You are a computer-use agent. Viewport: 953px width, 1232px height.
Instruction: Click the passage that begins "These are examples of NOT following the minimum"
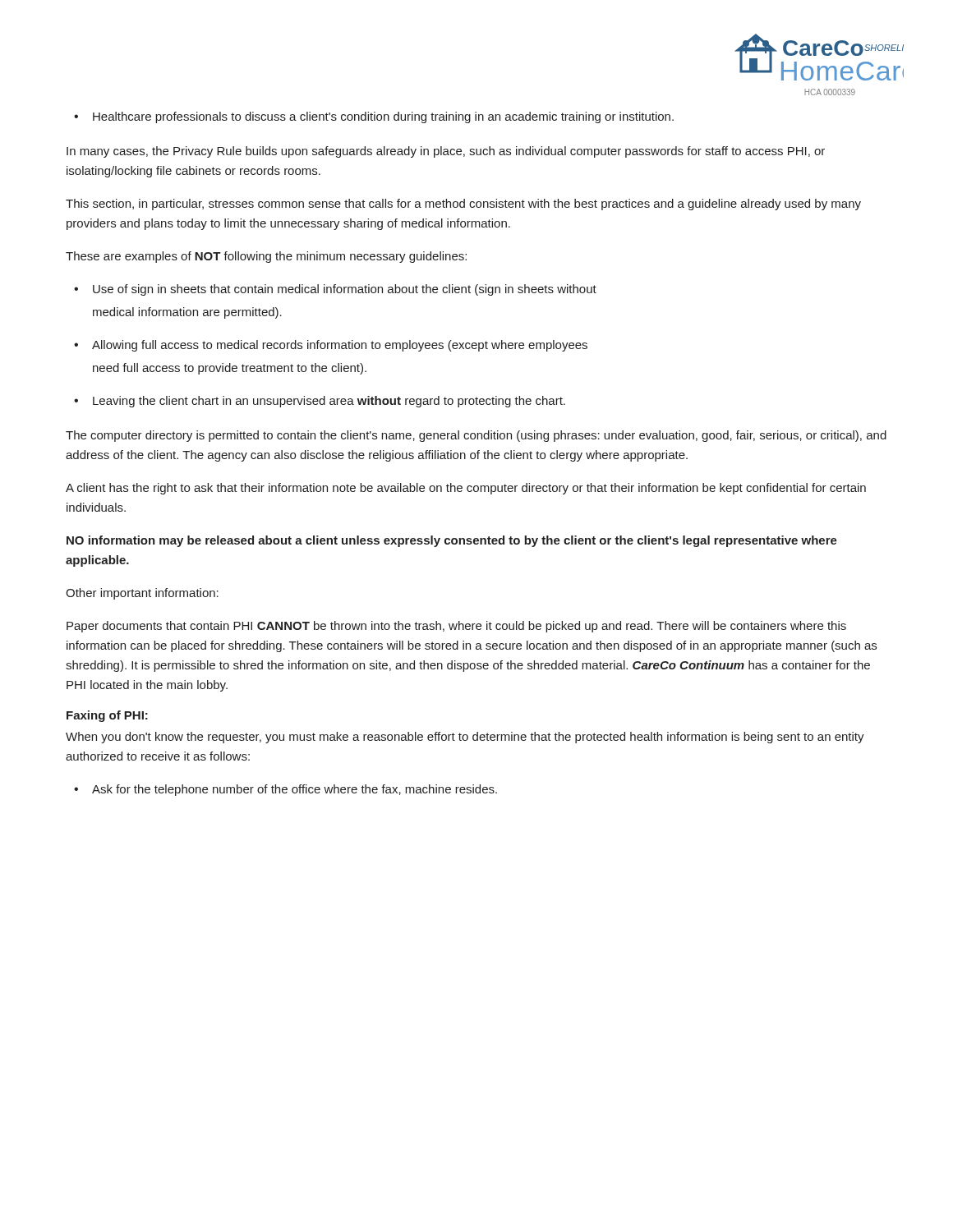(x=476, y=256)
